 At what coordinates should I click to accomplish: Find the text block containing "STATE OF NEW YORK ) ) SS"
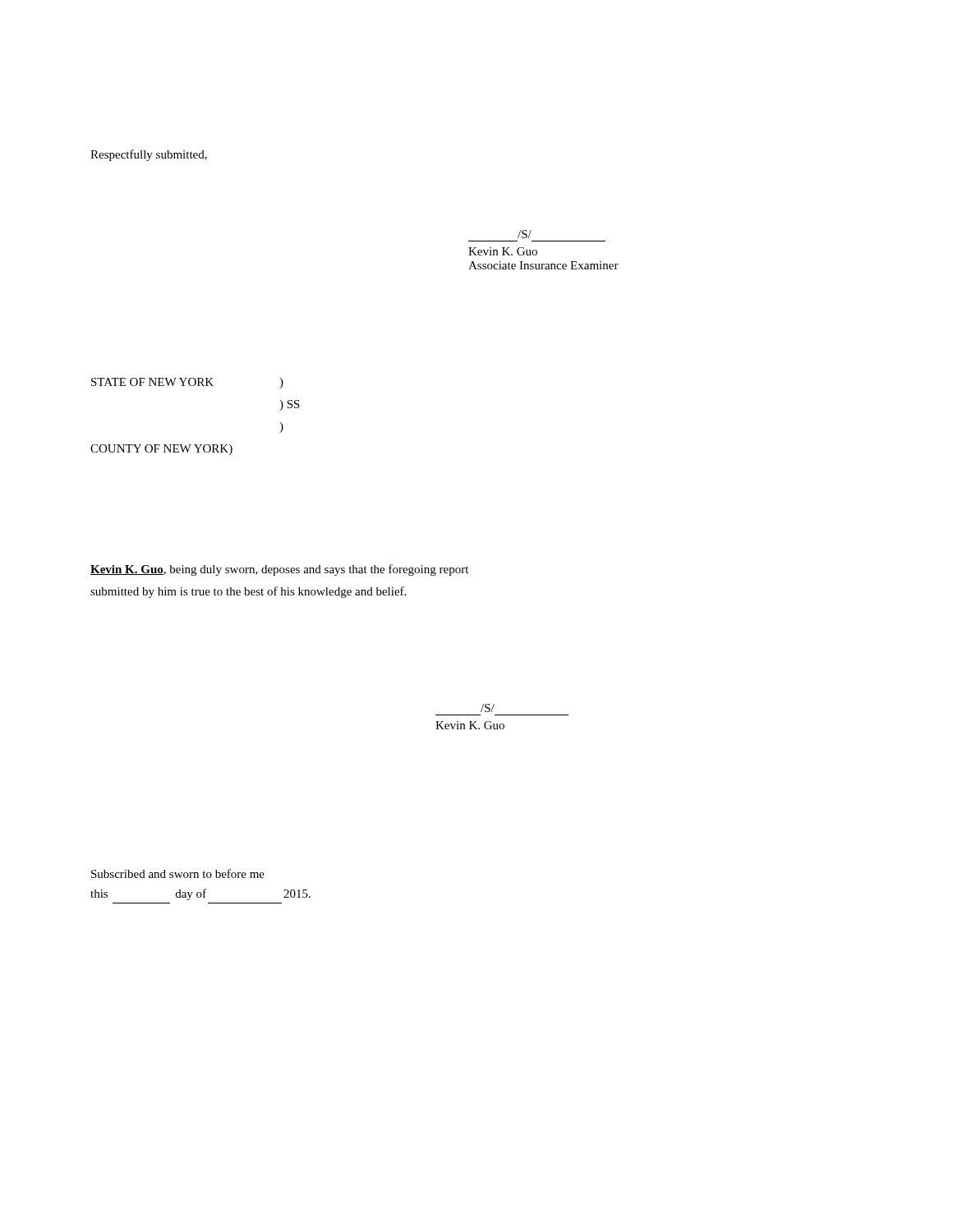(187, 383)
